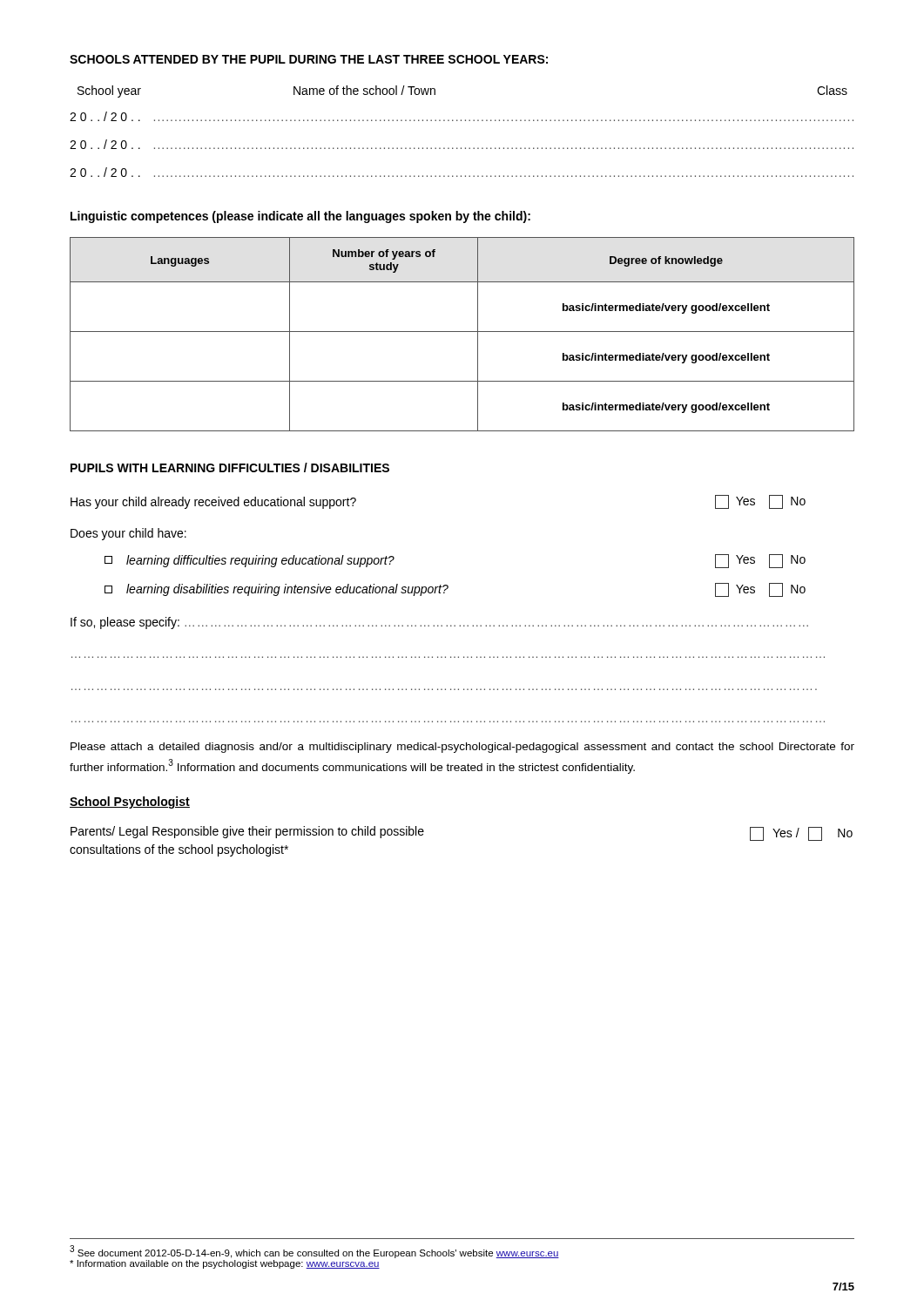Click on the element starting "Linguistic competences (please indicate all the languages spoken"
Viewport: 924px width, 1307px height.
click(300, 216)
